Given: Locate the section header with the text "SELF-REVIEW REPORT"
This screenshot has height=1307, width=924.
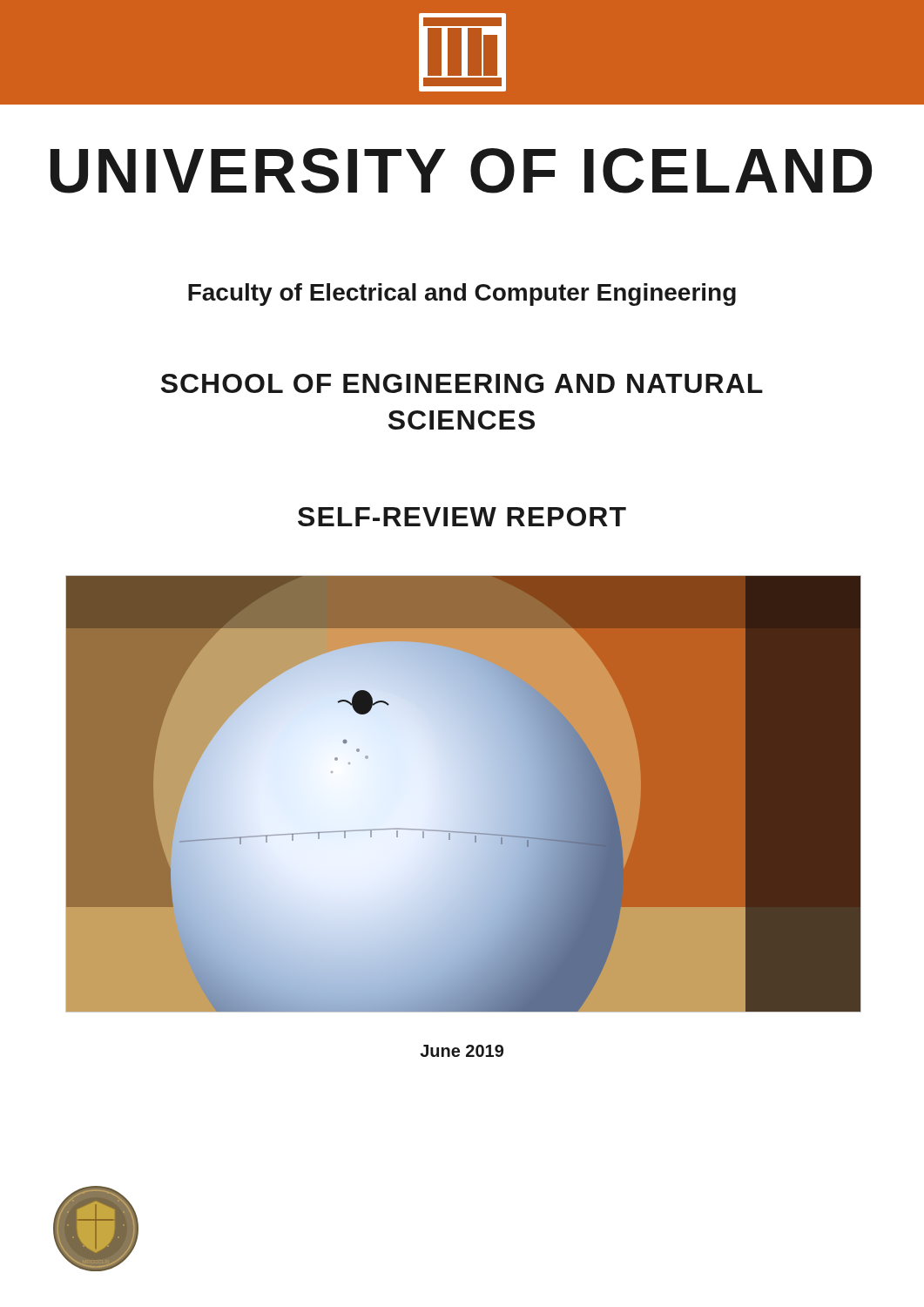Looking at the screenshot, I should click(462, 517).
